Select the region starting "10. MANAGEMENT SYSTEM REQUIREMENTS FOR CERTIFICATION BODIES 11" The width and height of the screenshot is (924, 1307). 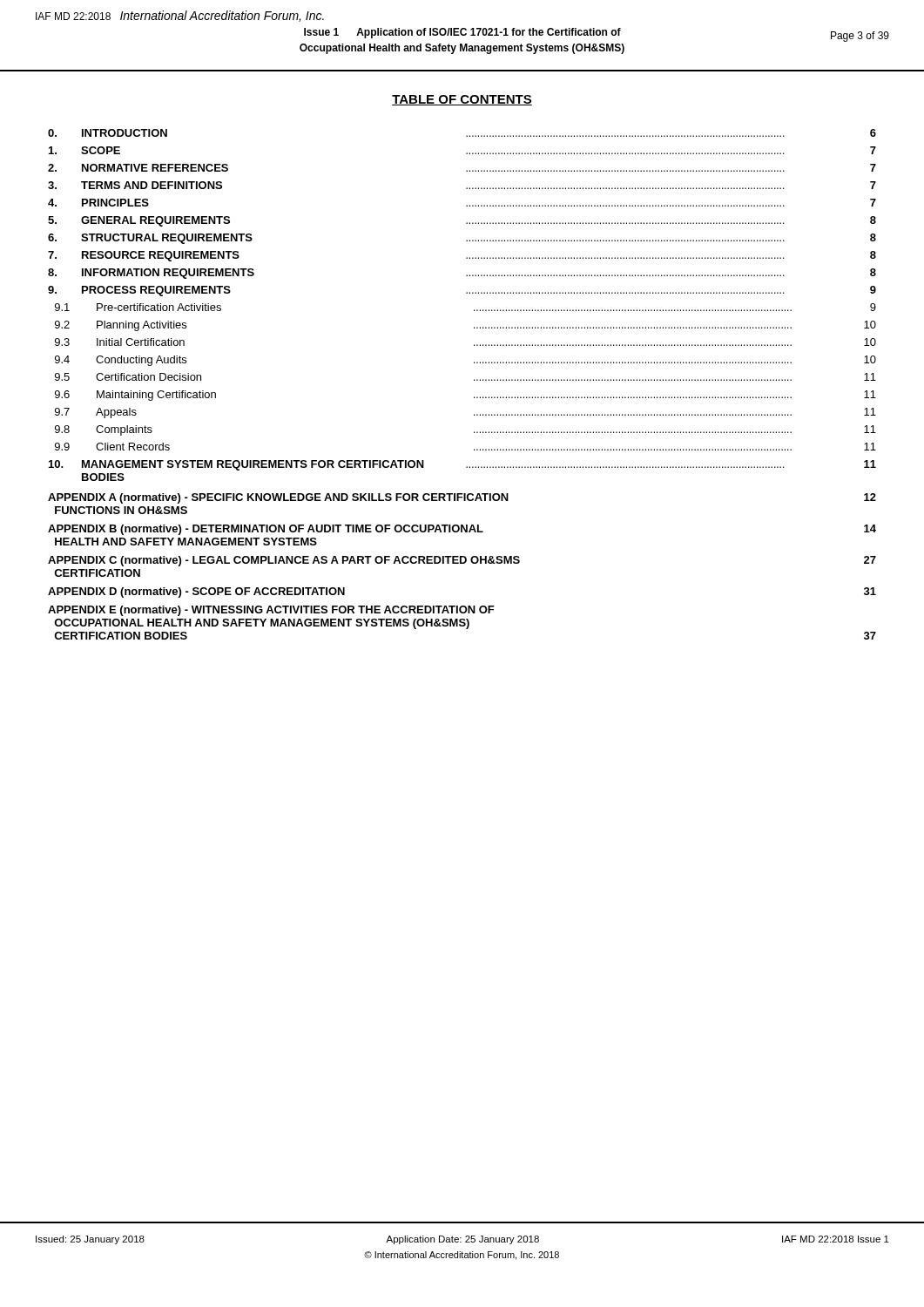click(x=462, y=471)
